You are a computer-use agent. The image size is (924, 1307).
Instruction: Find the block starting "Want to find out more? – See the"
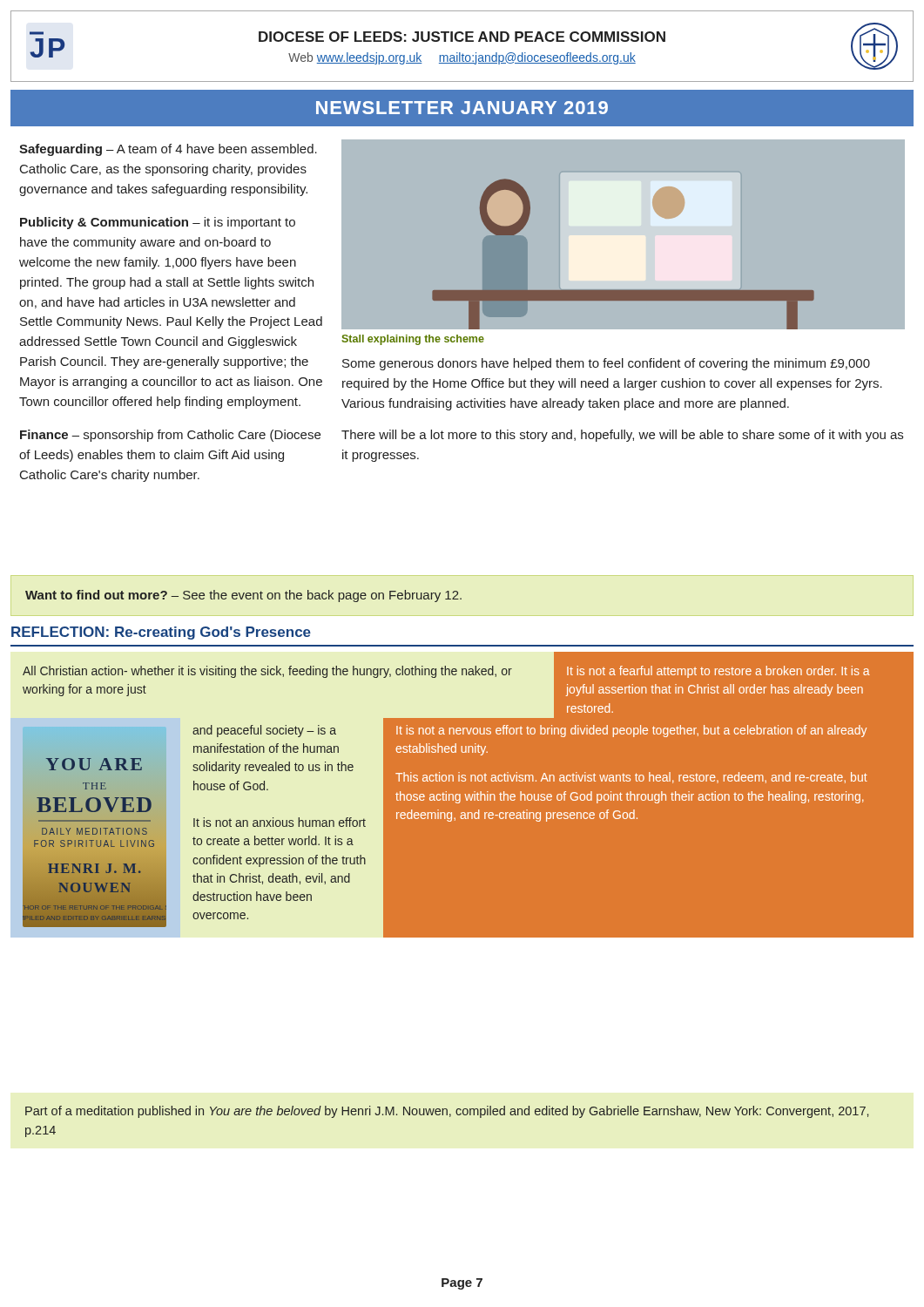[244, 595]
